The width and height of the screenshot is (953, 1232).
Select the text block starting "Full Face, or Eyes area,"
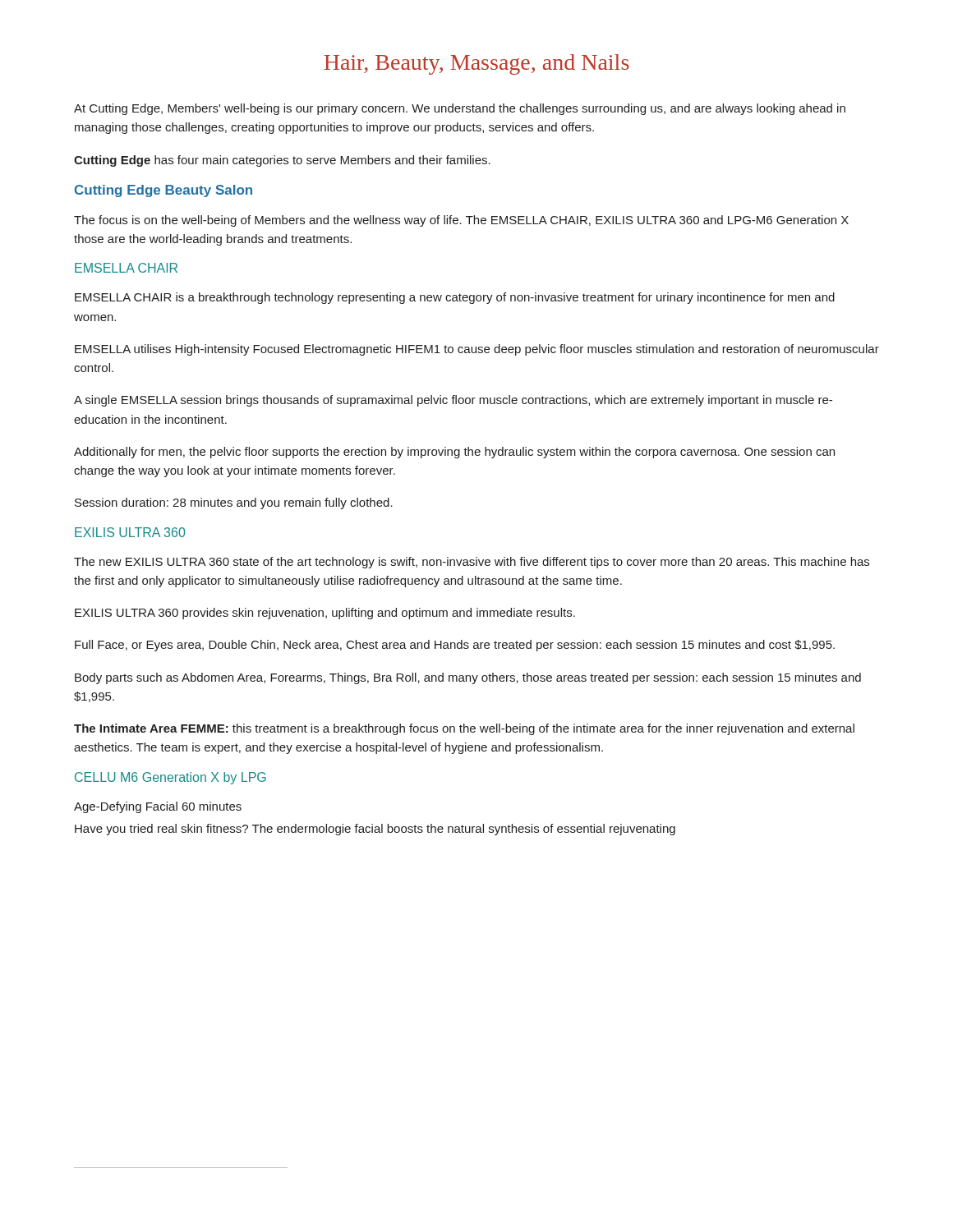[x=455, y=645]
